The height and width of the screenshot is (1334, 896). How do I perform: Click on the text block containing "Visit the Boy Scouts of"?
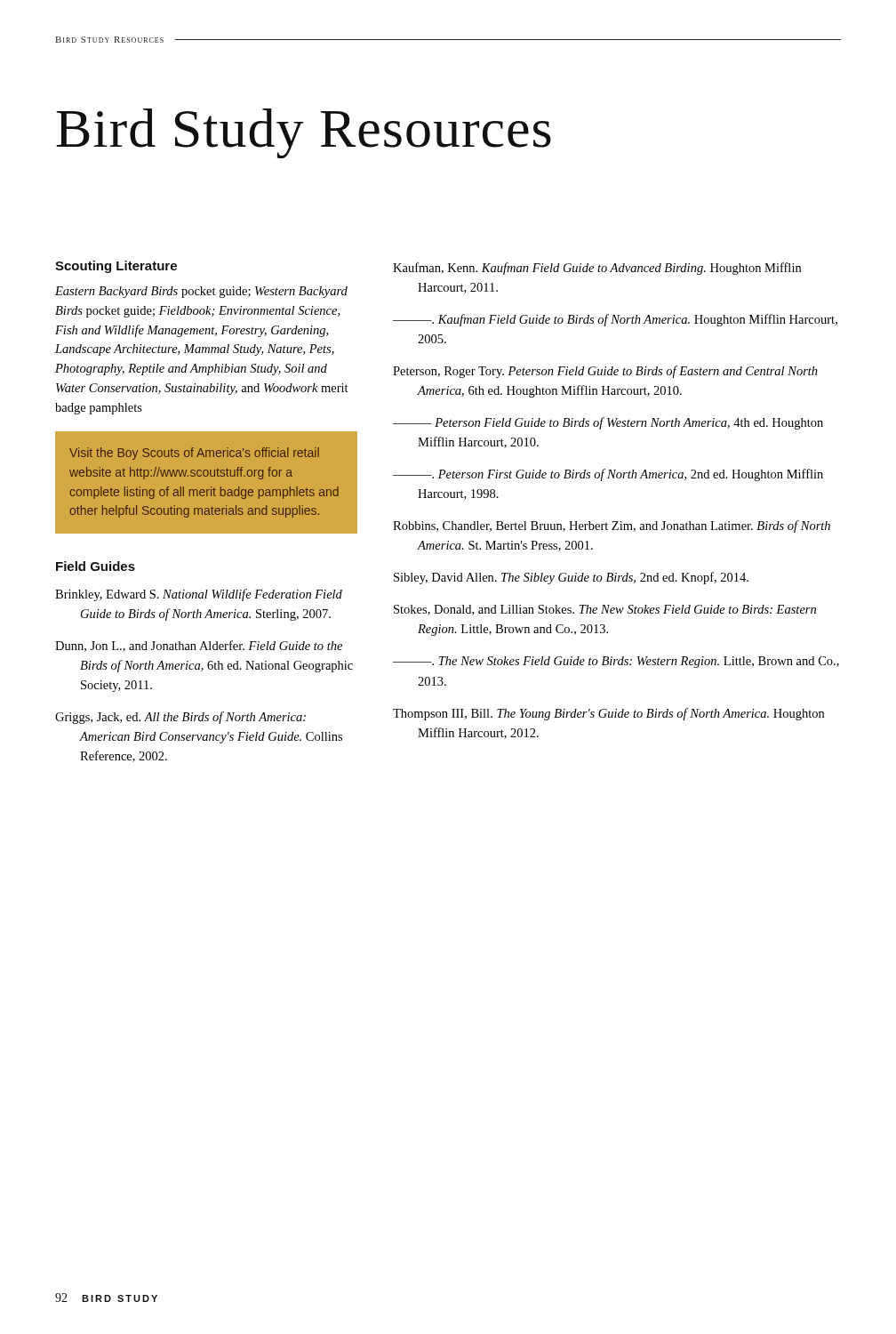pos(204,482)
